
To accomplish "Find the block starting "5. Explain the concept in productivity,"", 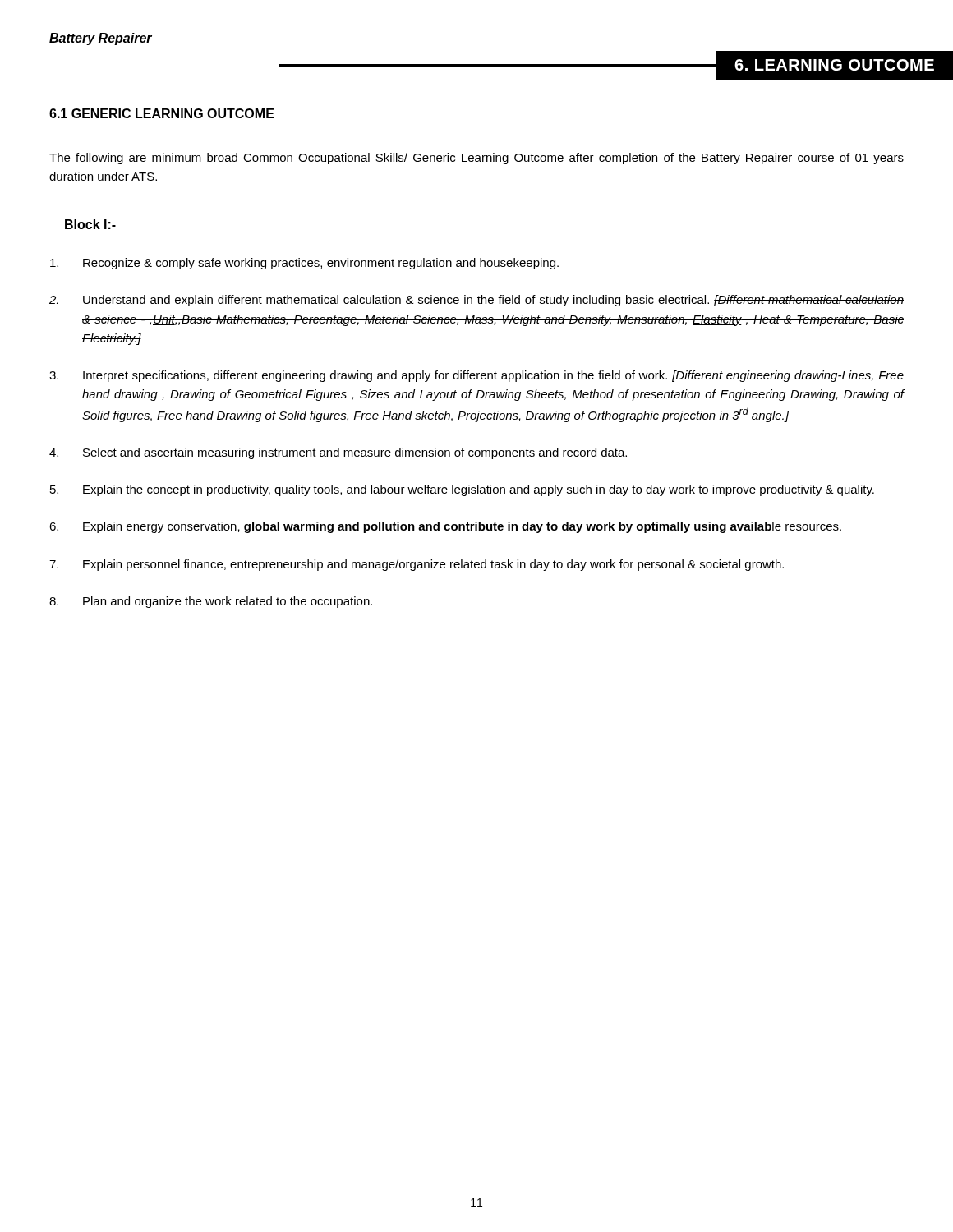I will tap(476, 489).
